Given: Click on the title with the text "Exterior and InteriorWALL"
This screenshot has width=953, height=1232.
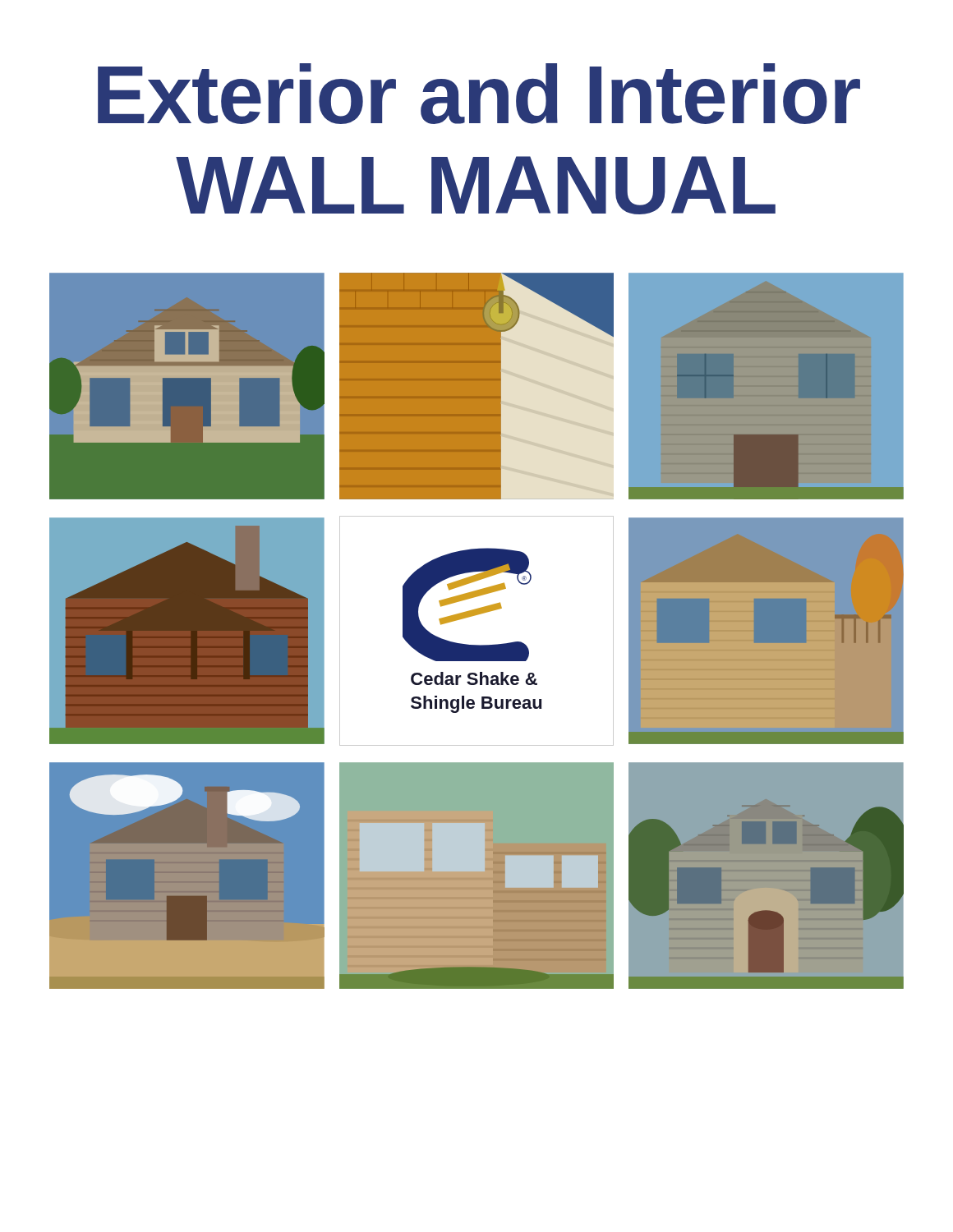Looking at the screenshot, I should click(x=476, y=140).
